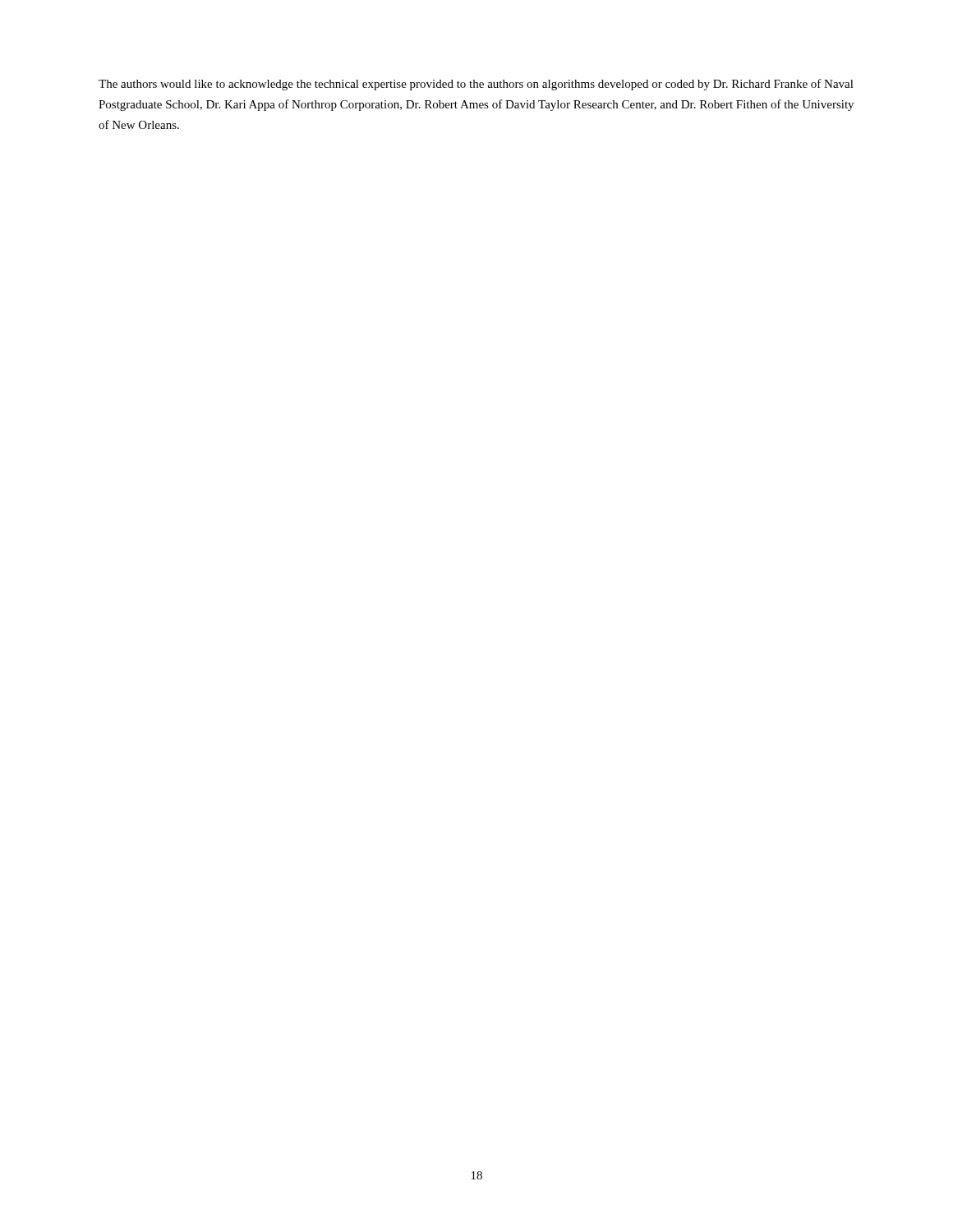953x1232 pixels.
Task: Locate the block of text that opens with "The authors would like to"
Action: click(476, 104)
